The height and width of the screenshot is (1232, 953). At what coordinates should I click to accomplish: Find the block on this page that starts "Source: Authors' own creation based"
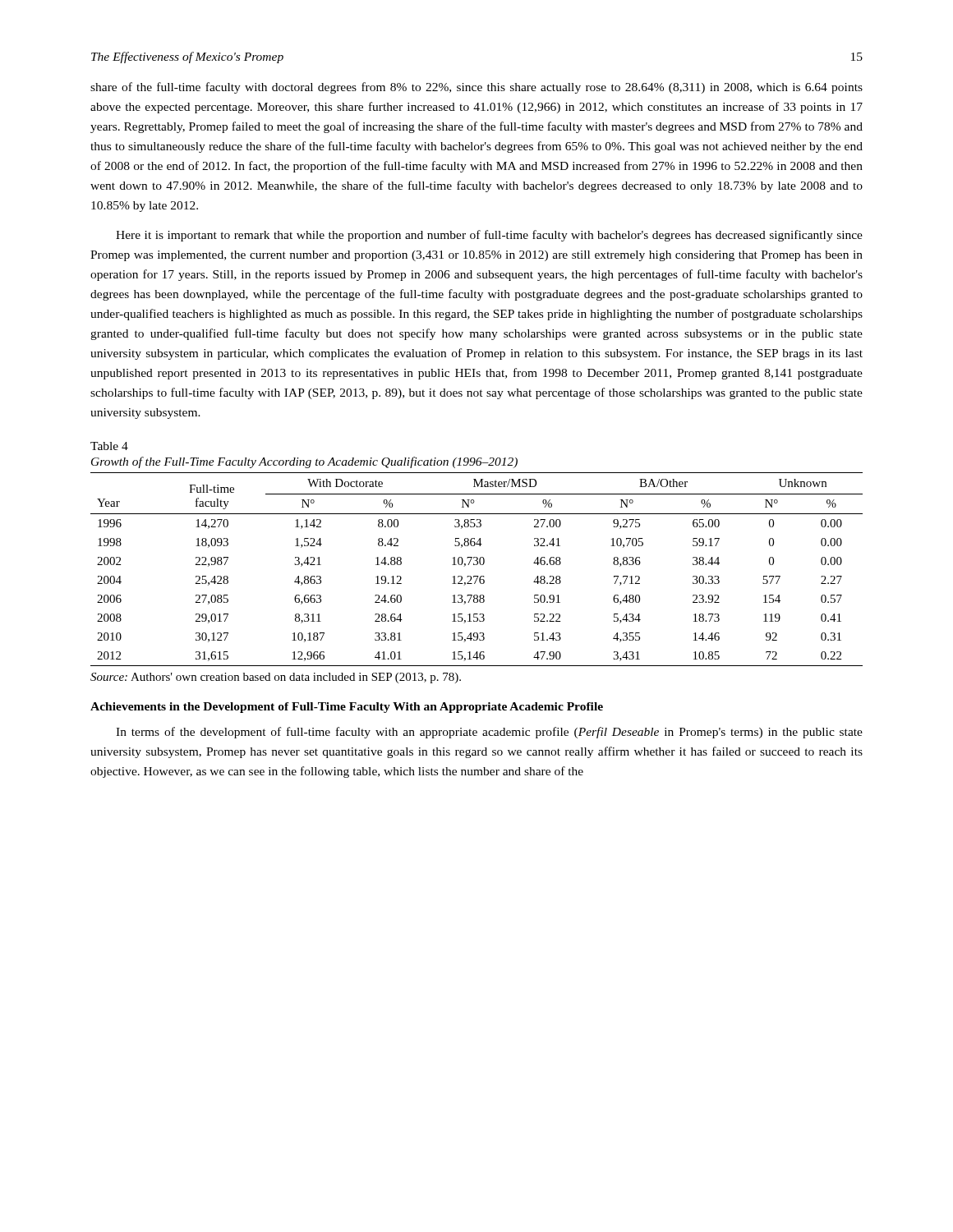click(276, 677)
